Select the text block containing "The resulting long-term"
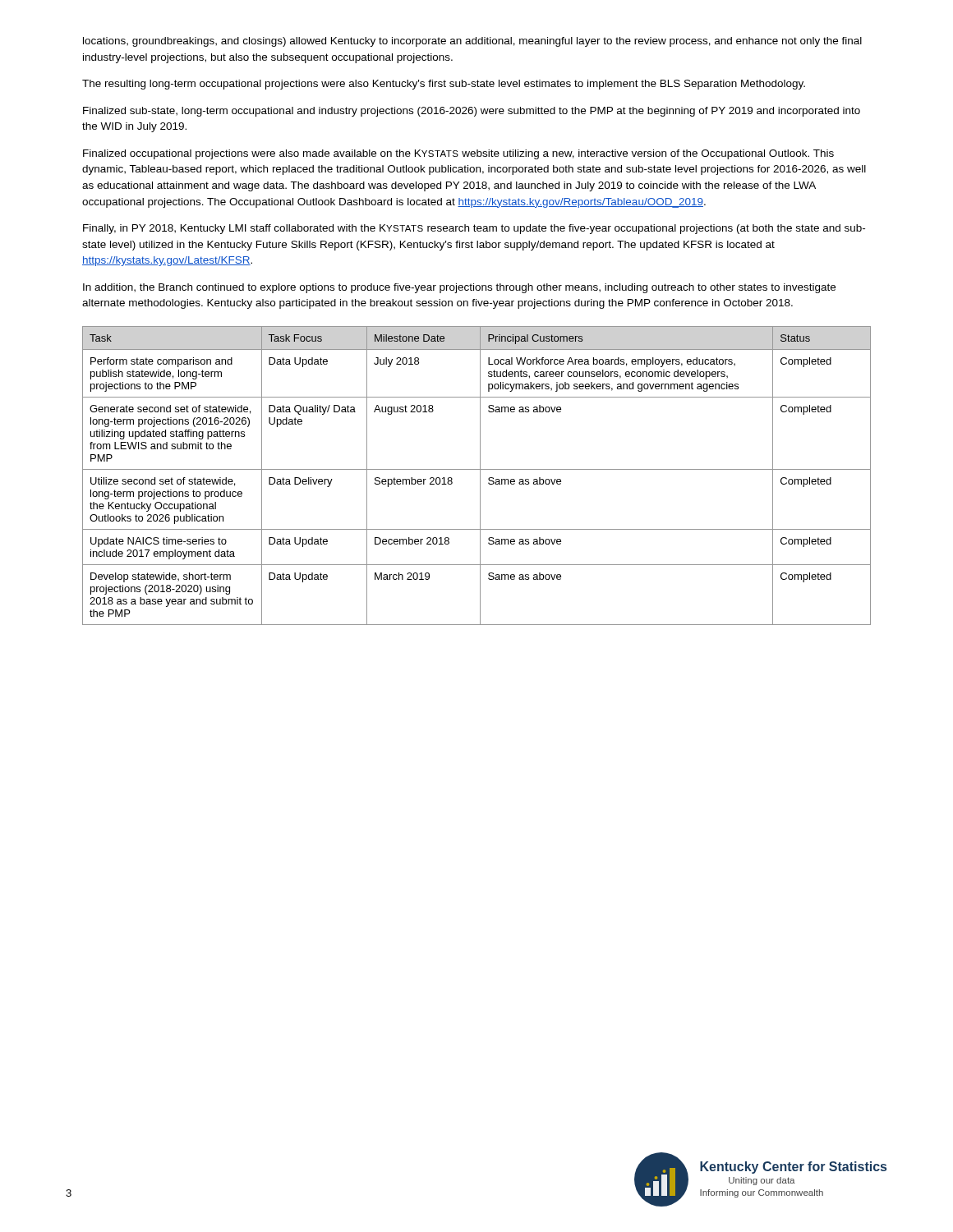Image resolution: width=953 pixels, height=1232 pixels. coord(444,84)
